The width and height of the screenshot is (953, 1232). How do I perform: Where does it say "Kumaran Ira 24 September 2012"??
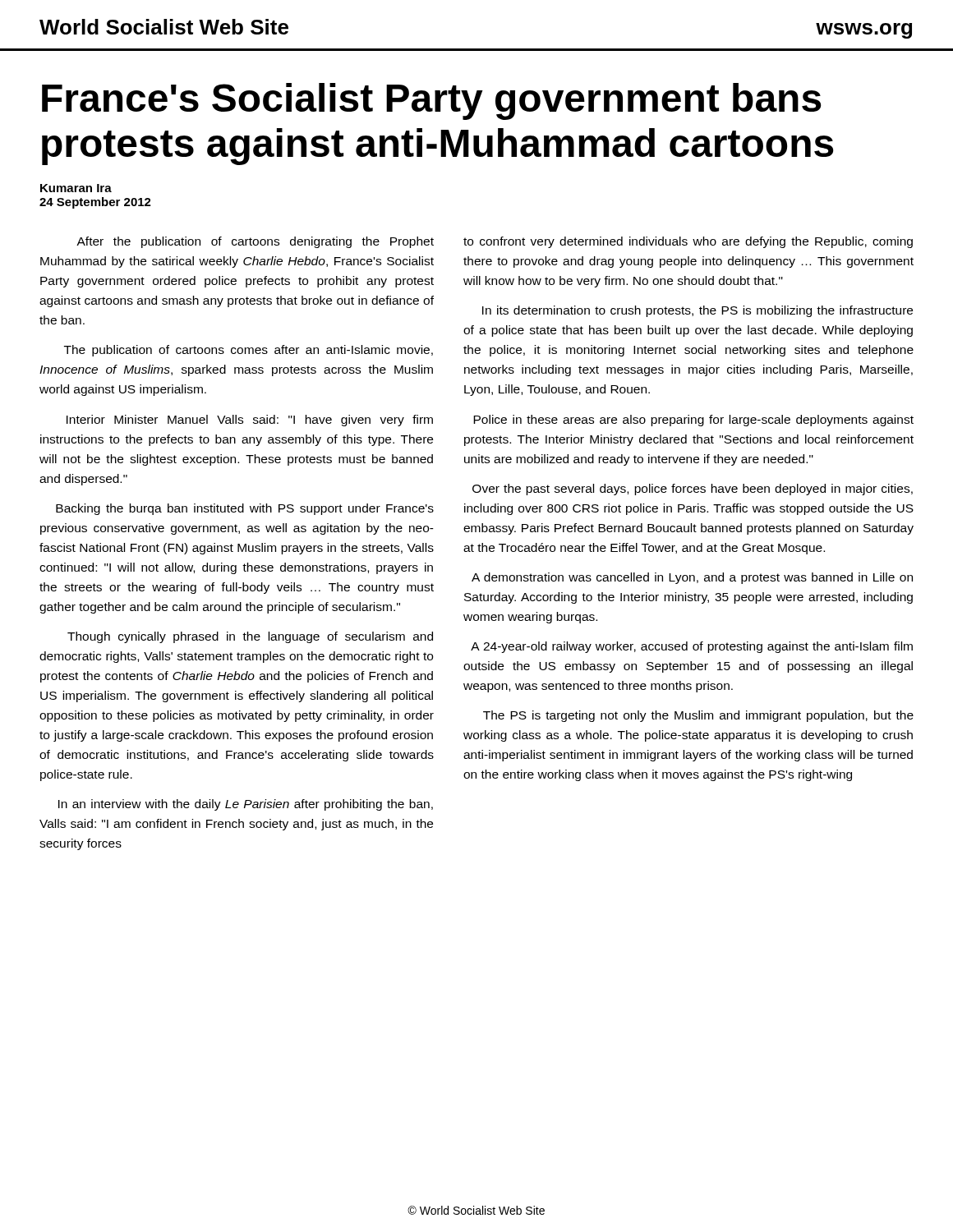click(x=76, y=188)
